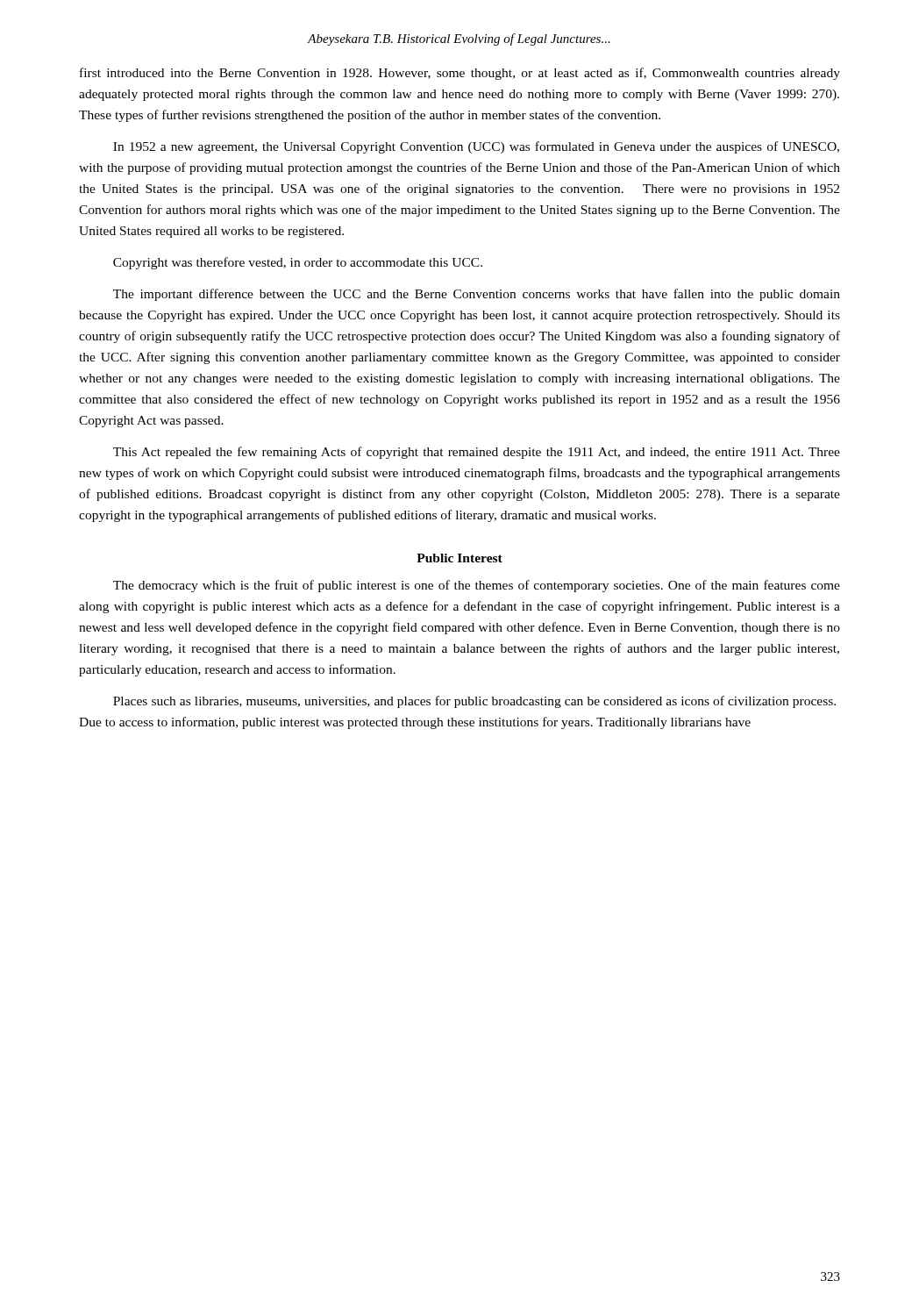Select the text starting "Places such as libraries, museums, universities,"
919x1316 pixels.
460,712
